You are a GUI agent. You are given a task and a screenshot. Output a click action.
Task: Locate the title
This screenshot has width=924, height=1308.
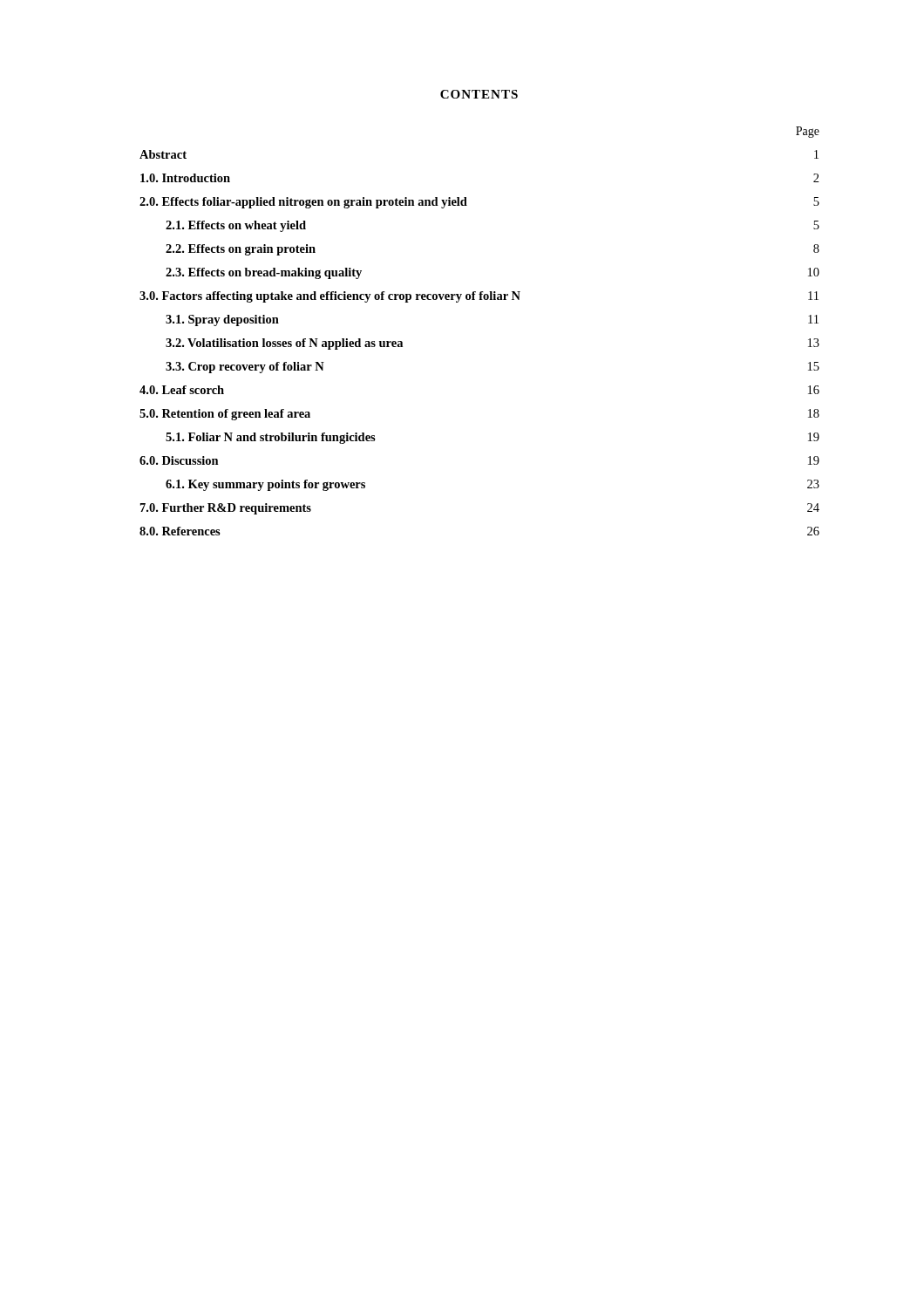pyautogui.click(x=479, y=94)
